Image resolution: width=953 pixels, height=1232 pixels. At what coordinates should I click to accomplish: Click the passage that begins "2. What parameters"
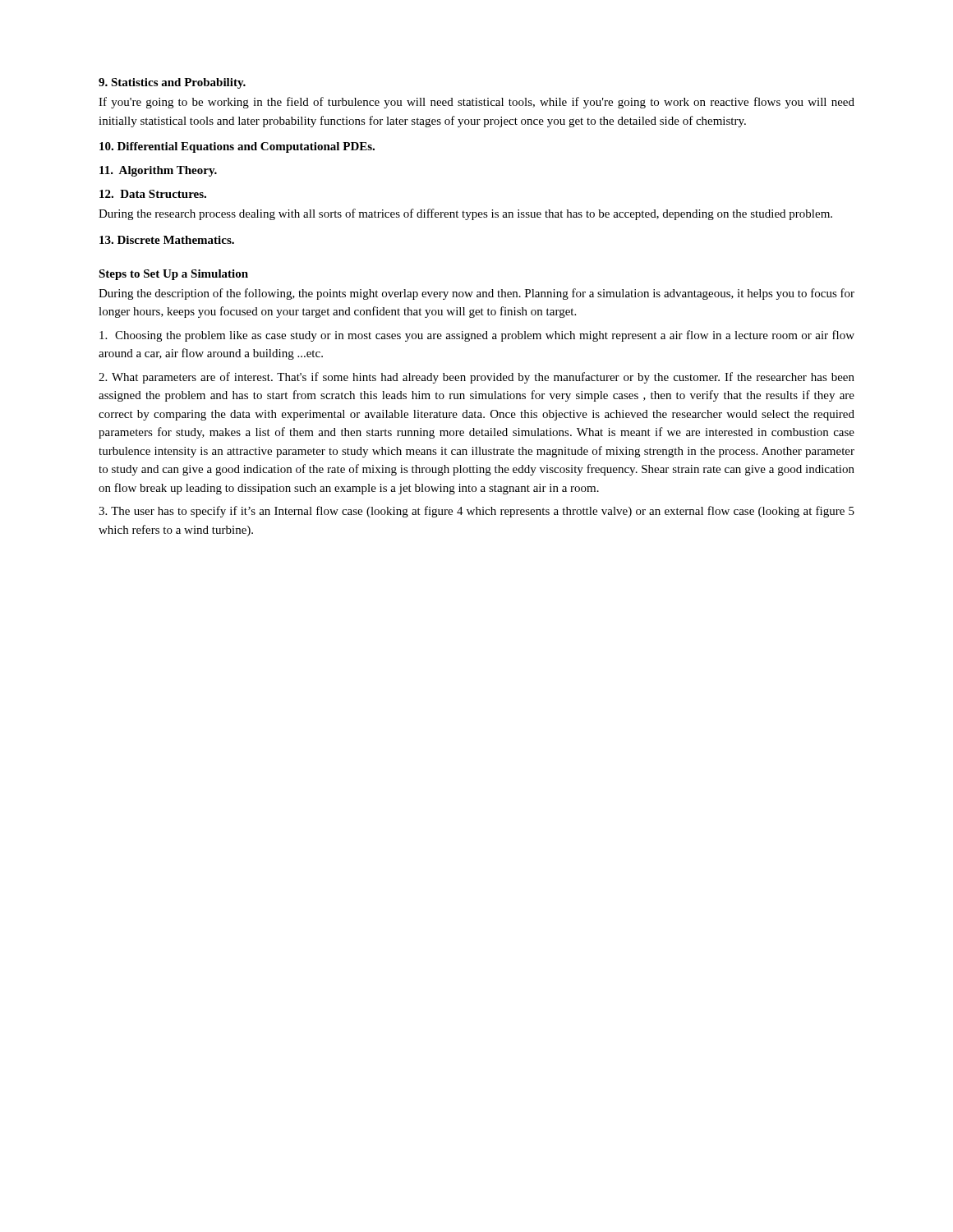476,432
